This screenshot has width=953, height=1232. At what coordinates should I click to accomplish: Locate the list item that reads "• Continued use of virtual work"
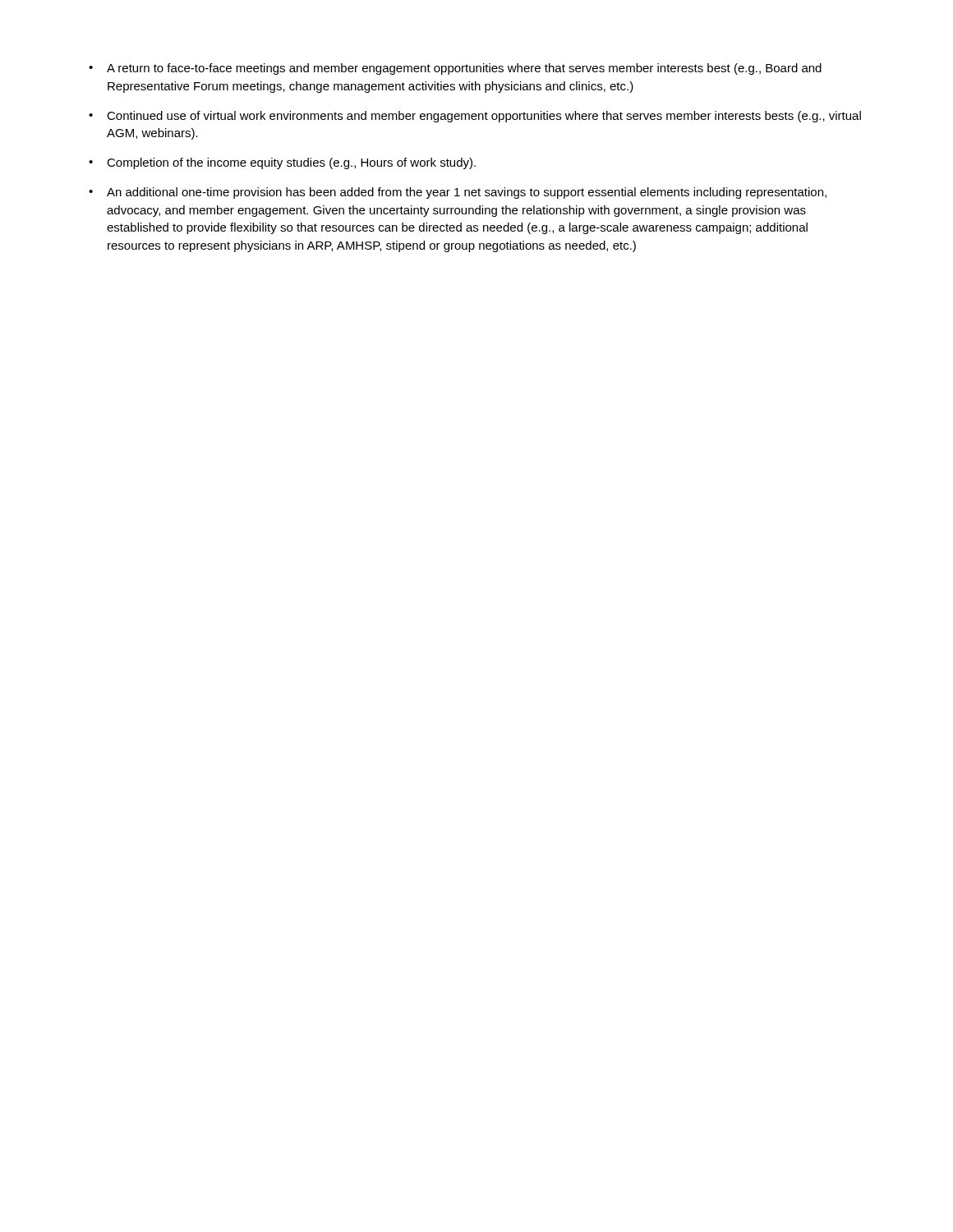tap(476, 124)
